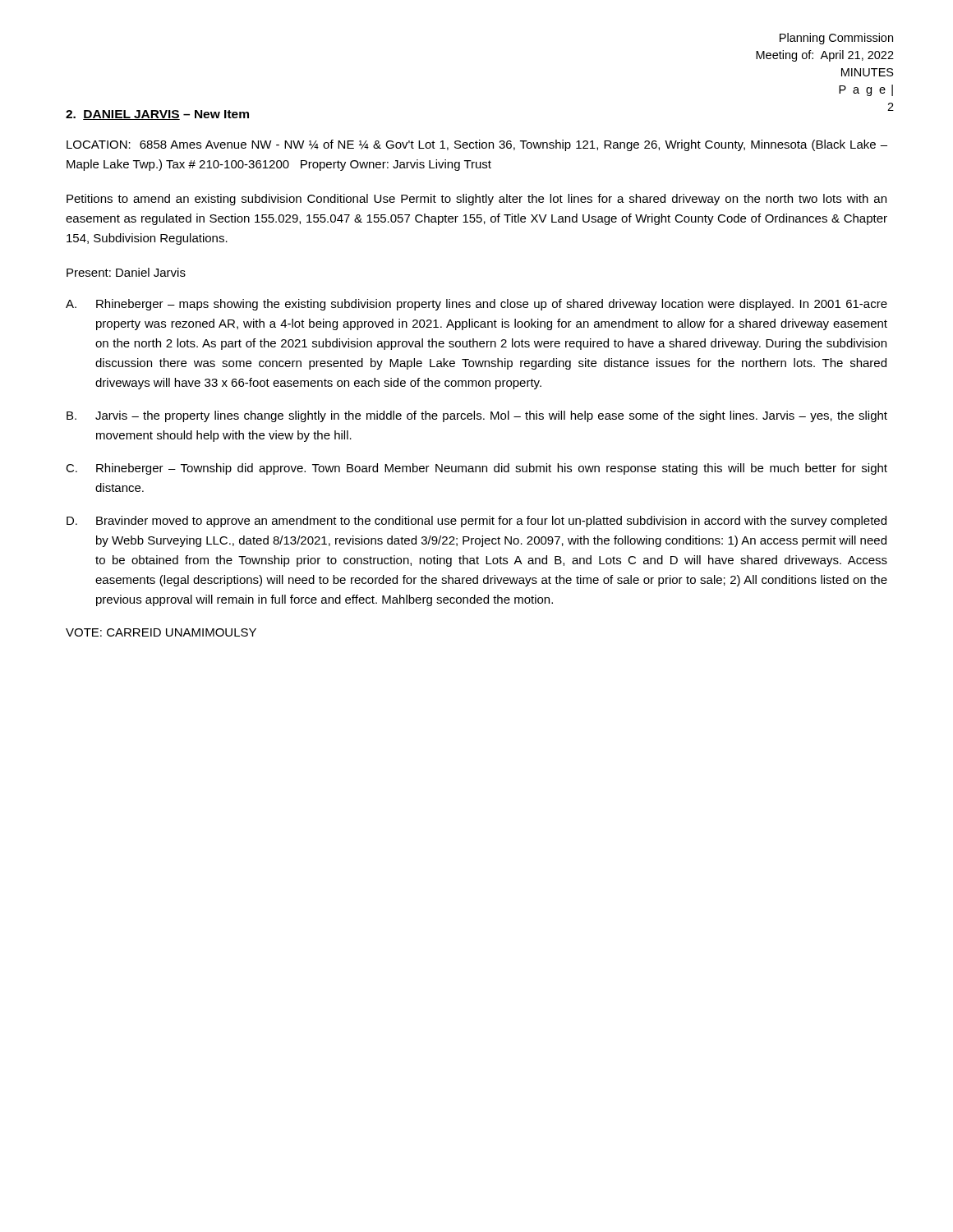Navigate to the text block starting "Petitions to amend an"

click(x=476, y=218)
